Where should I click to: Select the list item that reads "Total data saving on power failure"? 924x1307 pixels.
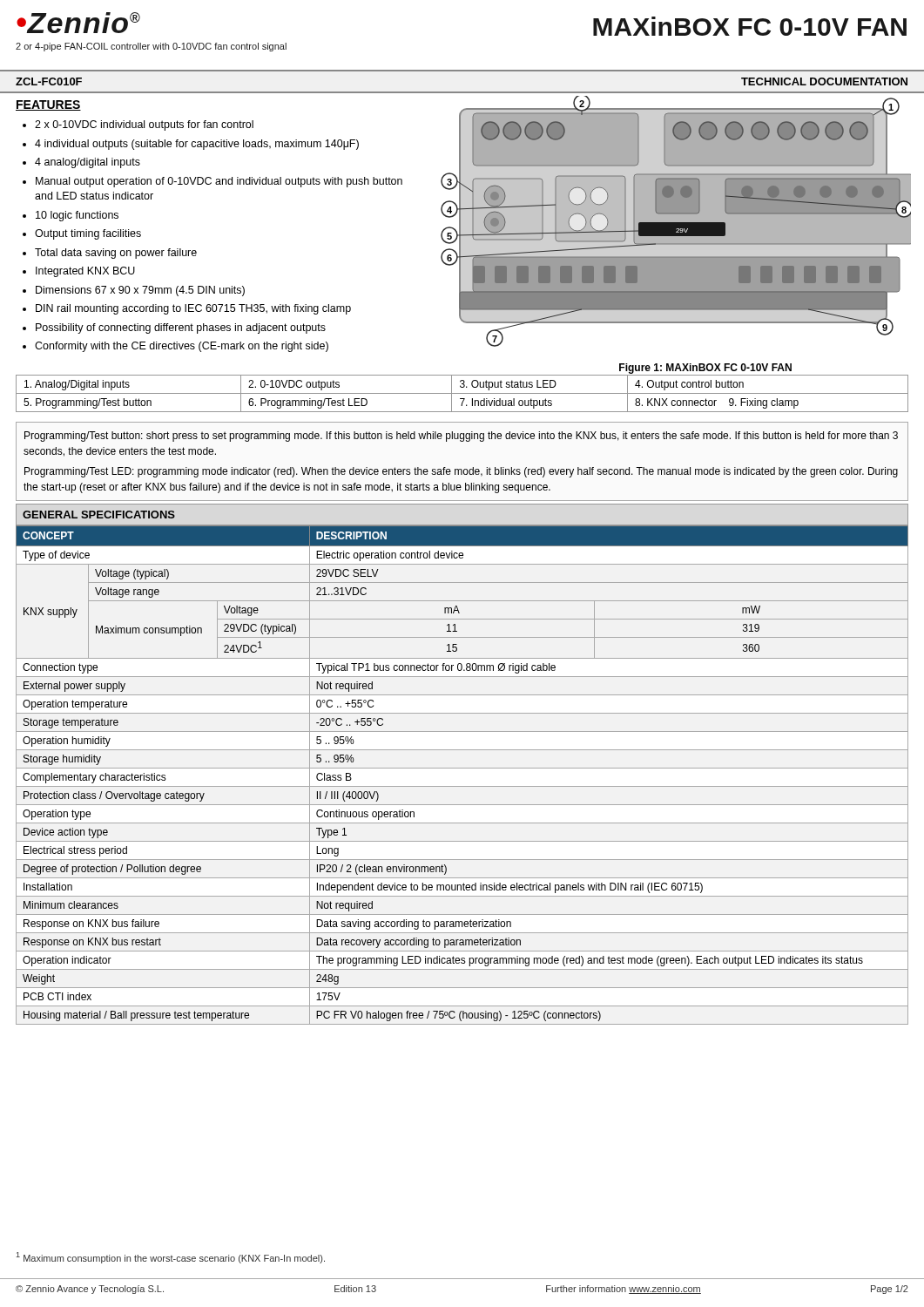click(116, 252)
